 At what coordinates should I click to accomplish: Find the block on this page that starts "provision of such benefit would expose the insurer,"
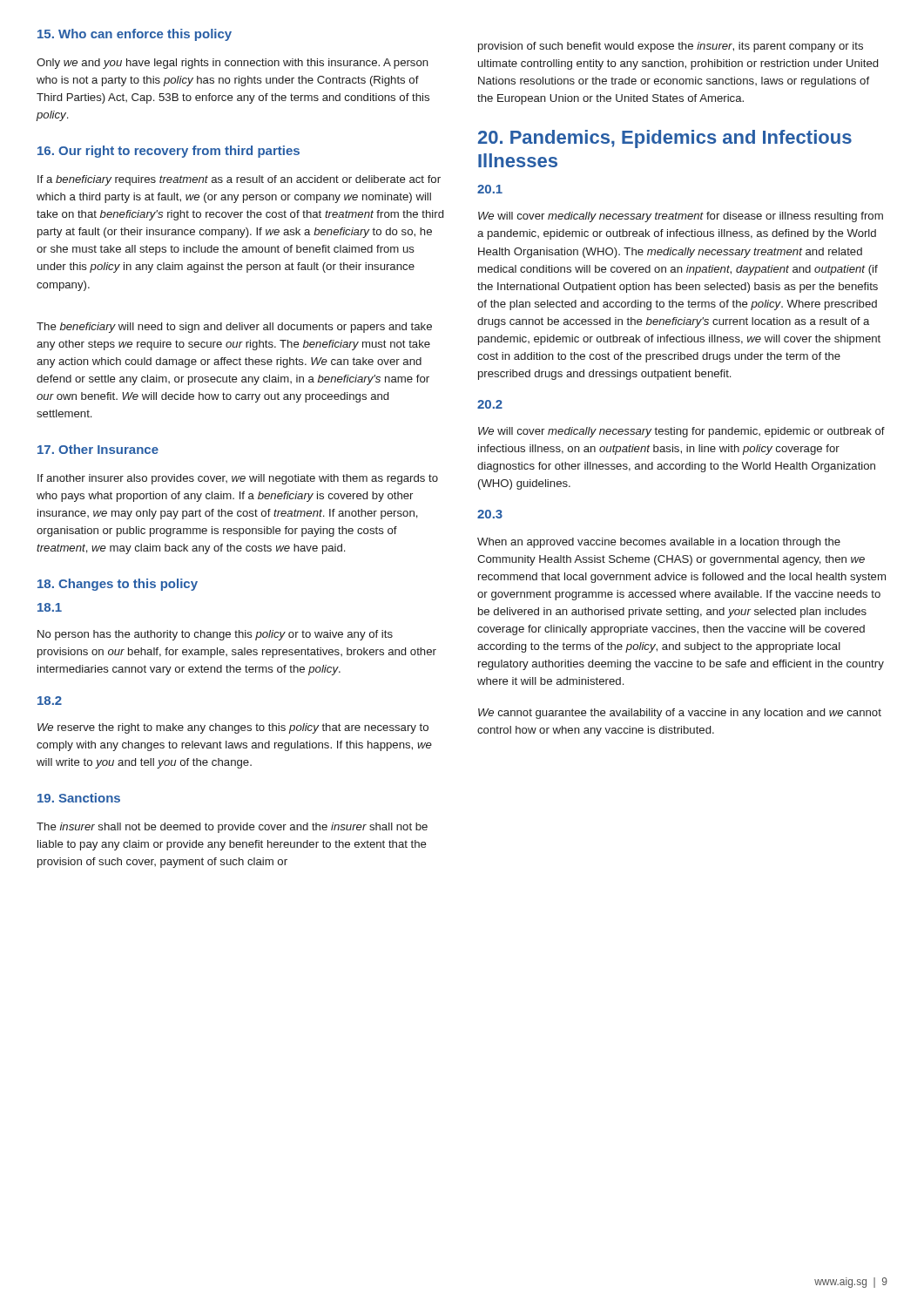point(682,73)
